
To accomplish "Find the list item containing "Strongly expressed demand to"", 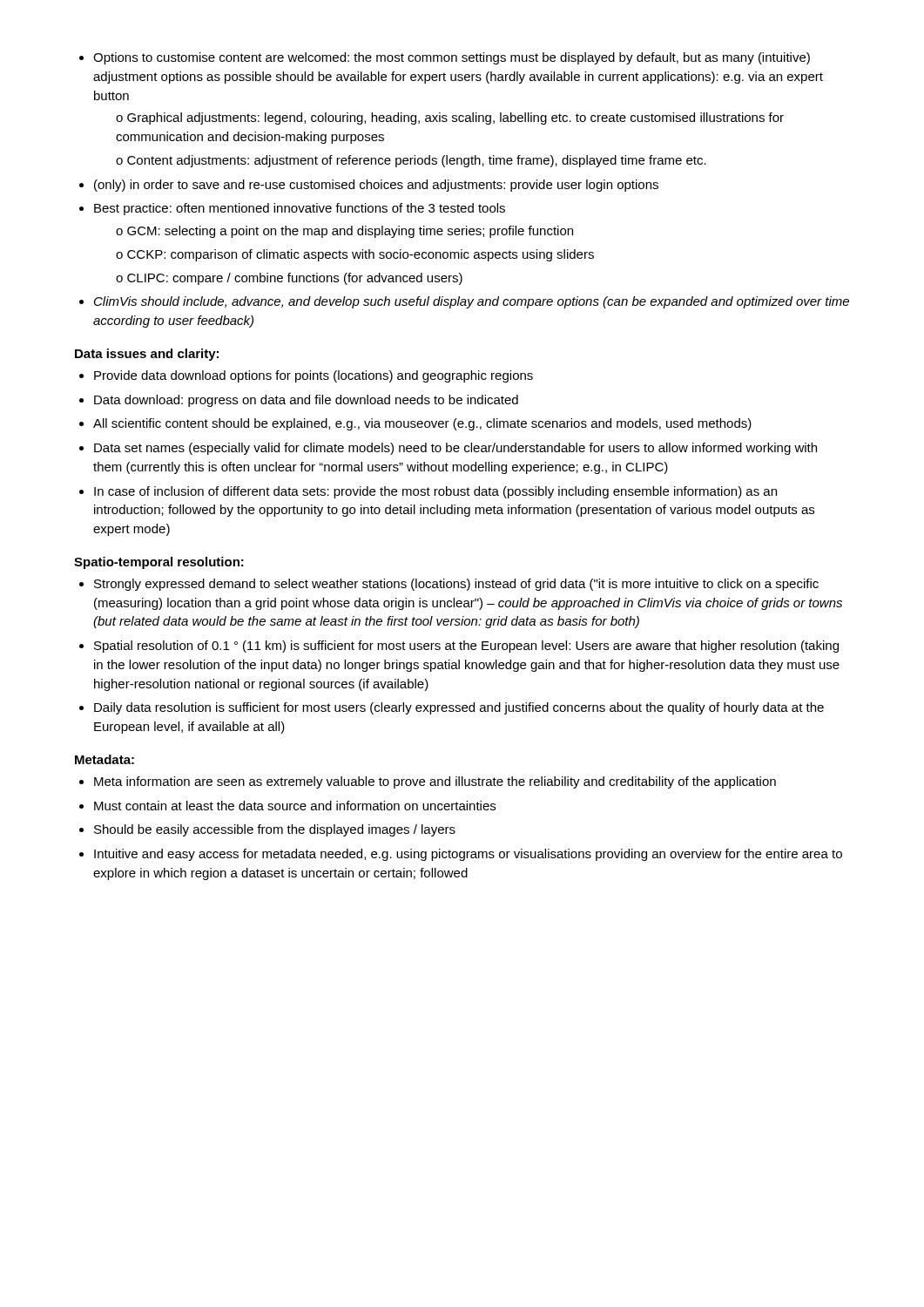I will (x=462, y=602).
